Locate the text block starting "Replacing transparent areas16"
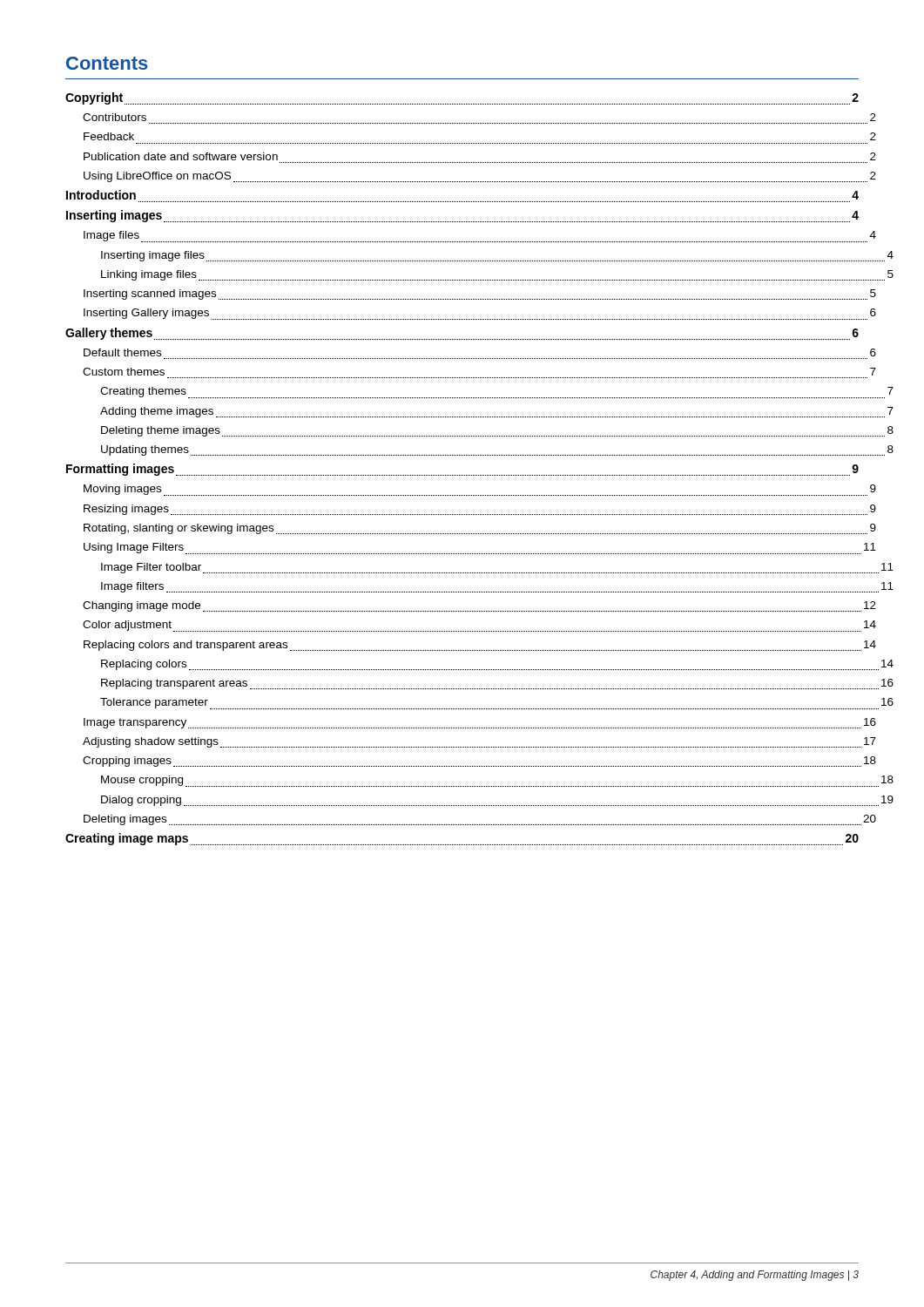 tap(497, 683)
